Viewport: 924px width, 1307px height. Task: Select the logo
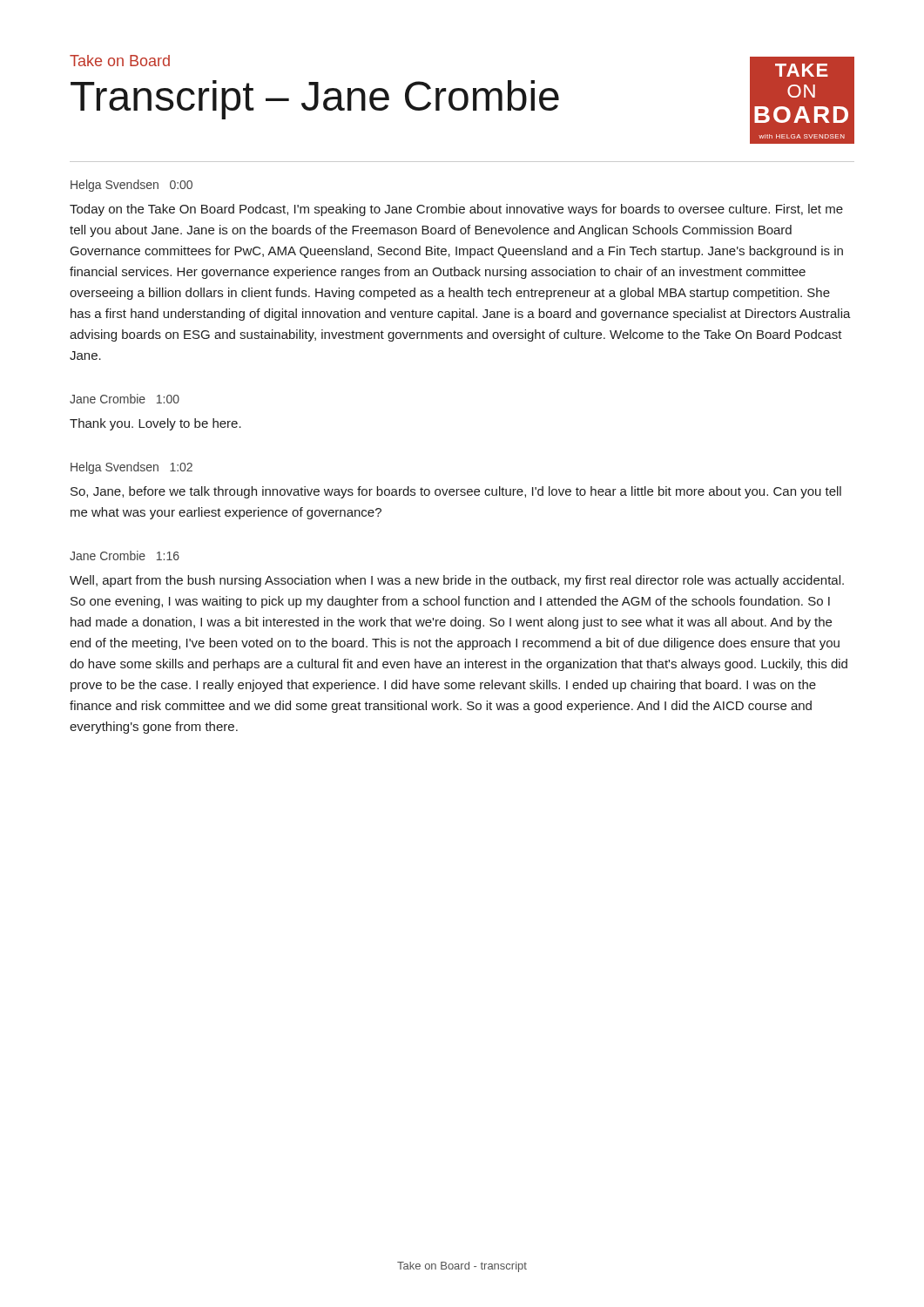pos(802,100)
